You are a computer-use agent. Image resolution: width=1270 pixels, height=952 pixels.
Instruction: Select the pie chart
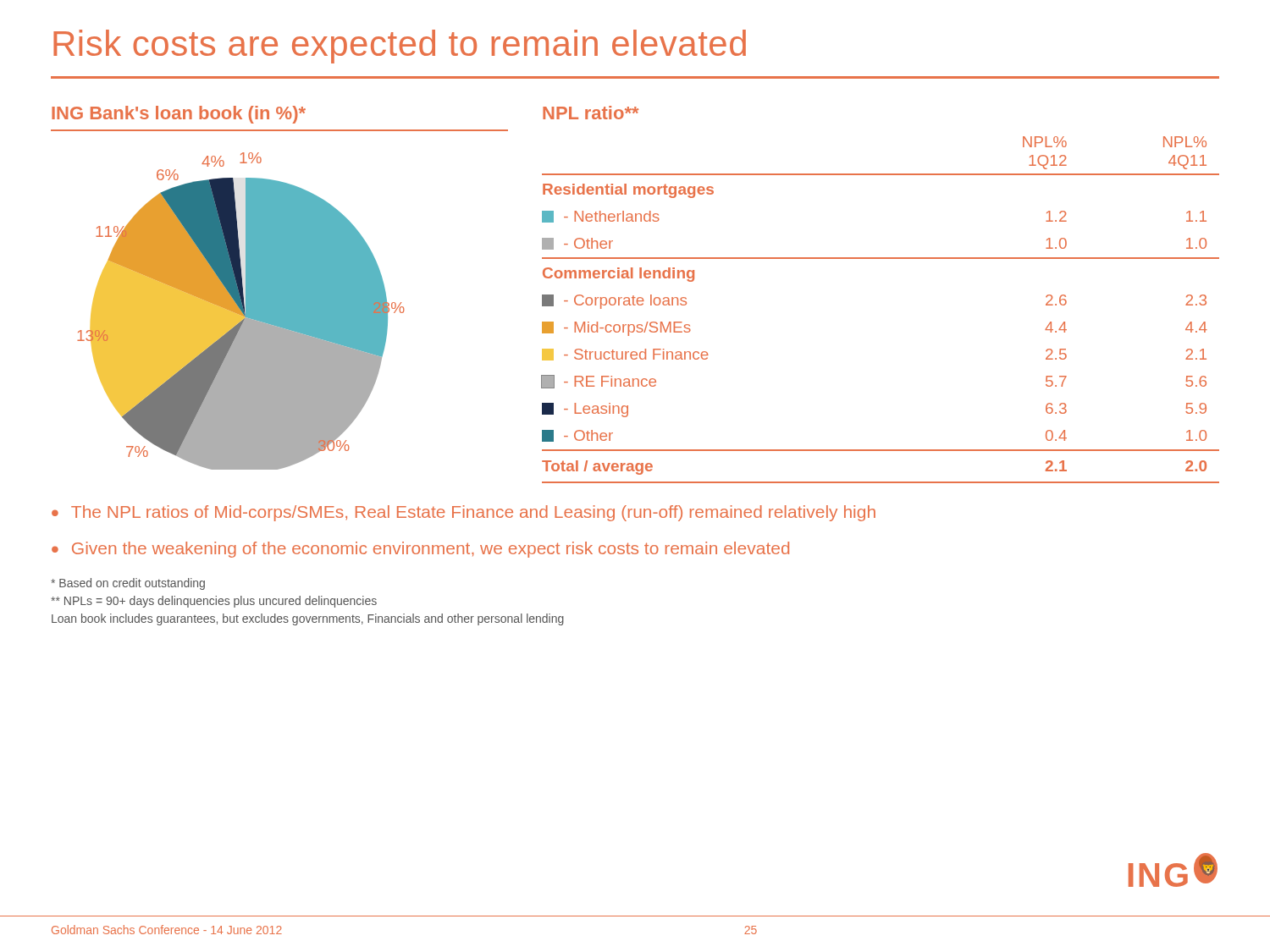271,309
